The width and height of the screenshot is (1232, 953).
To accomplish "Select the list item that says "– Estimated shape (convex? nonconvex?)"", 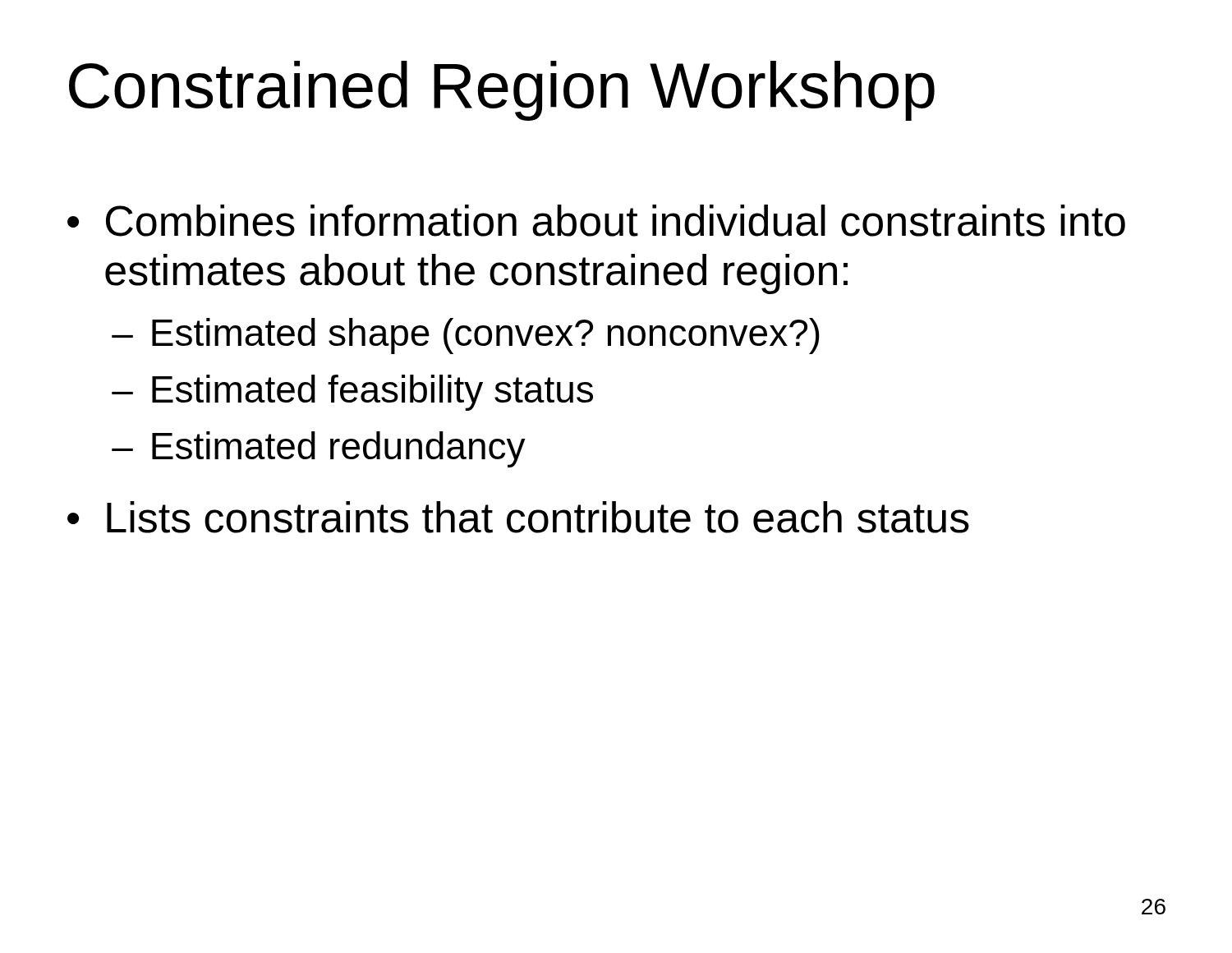I will click(467, 333).
